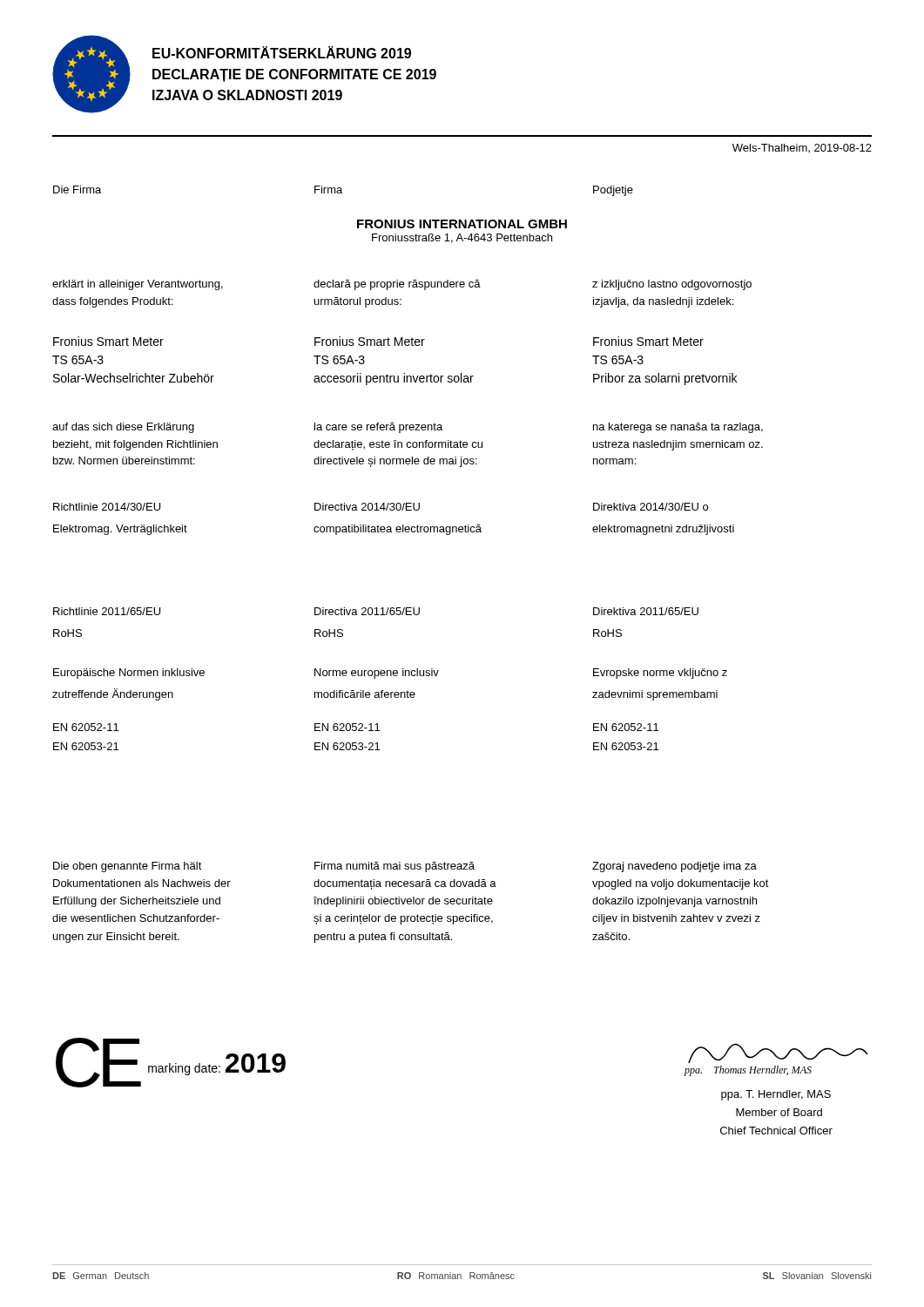
Task: Click on the photo
Action: coord(776,1054)
